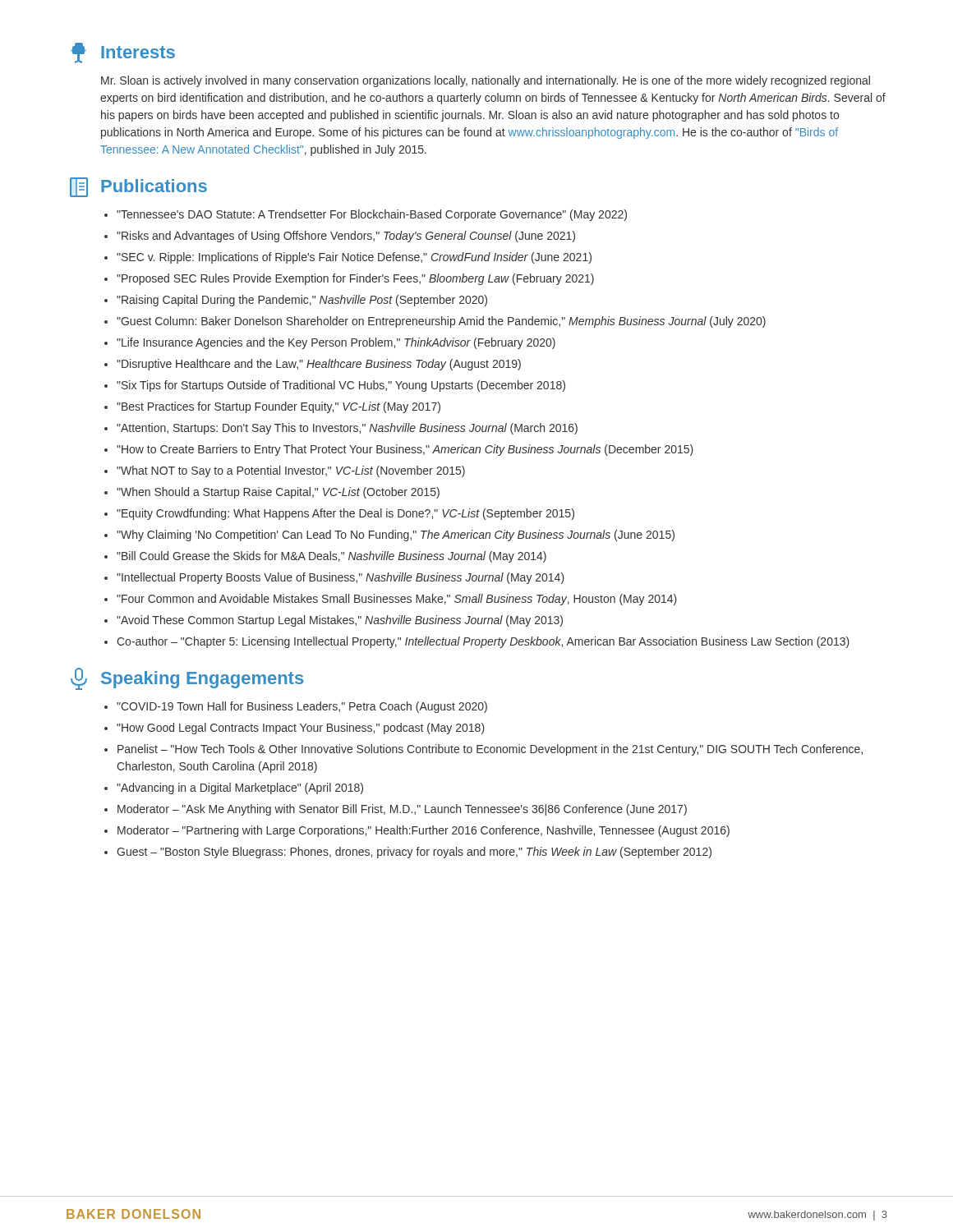Find the list item with the text ""Attention, Startups: Don't Say This to"
Screen dimensions: 1232x953
click(x=502, y=428)
